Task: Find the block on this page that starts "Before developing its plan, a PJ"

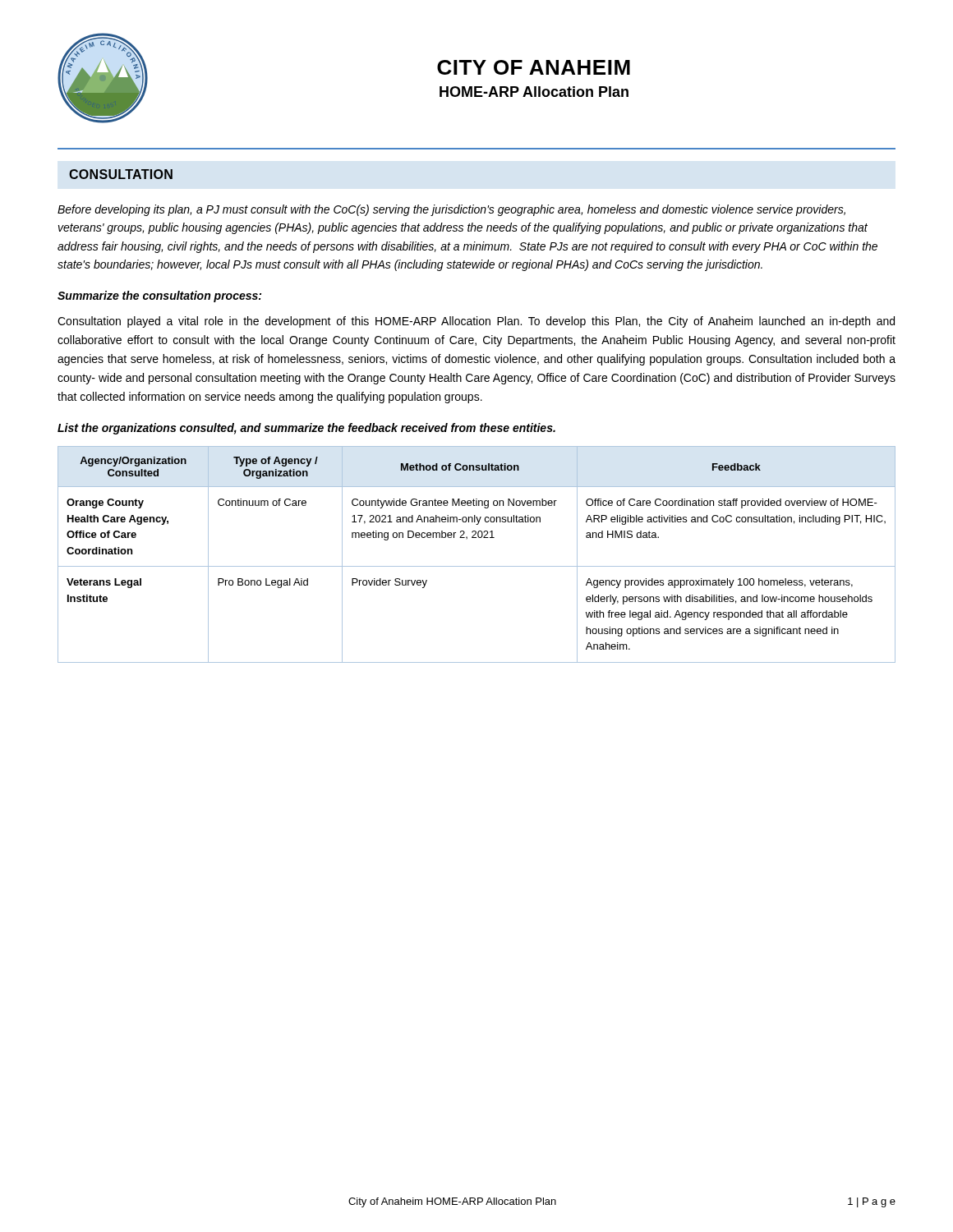Action: coord(468,237)
